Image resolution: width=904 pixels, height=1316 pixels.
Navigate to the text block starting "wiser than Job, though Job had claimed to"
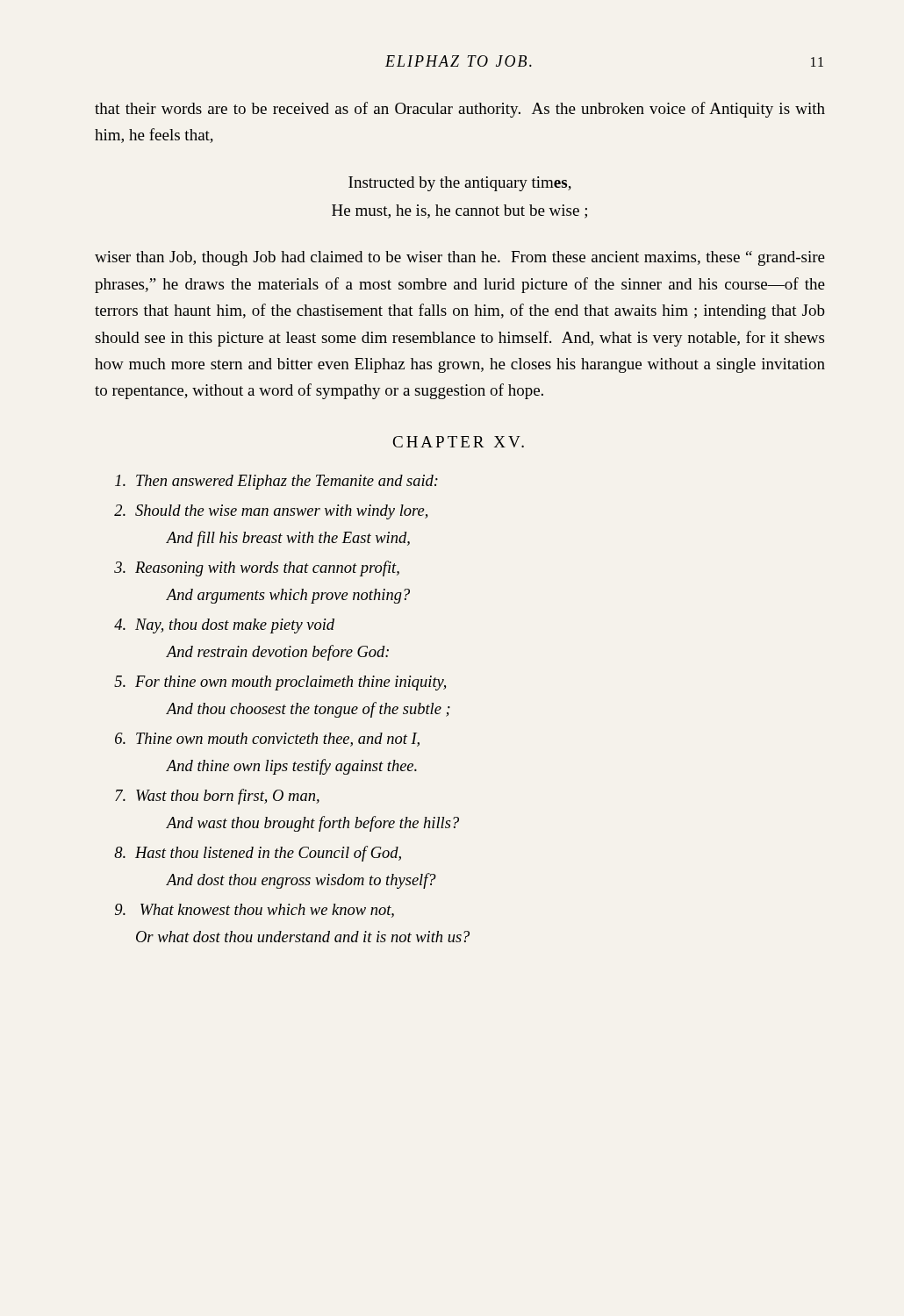460,324
